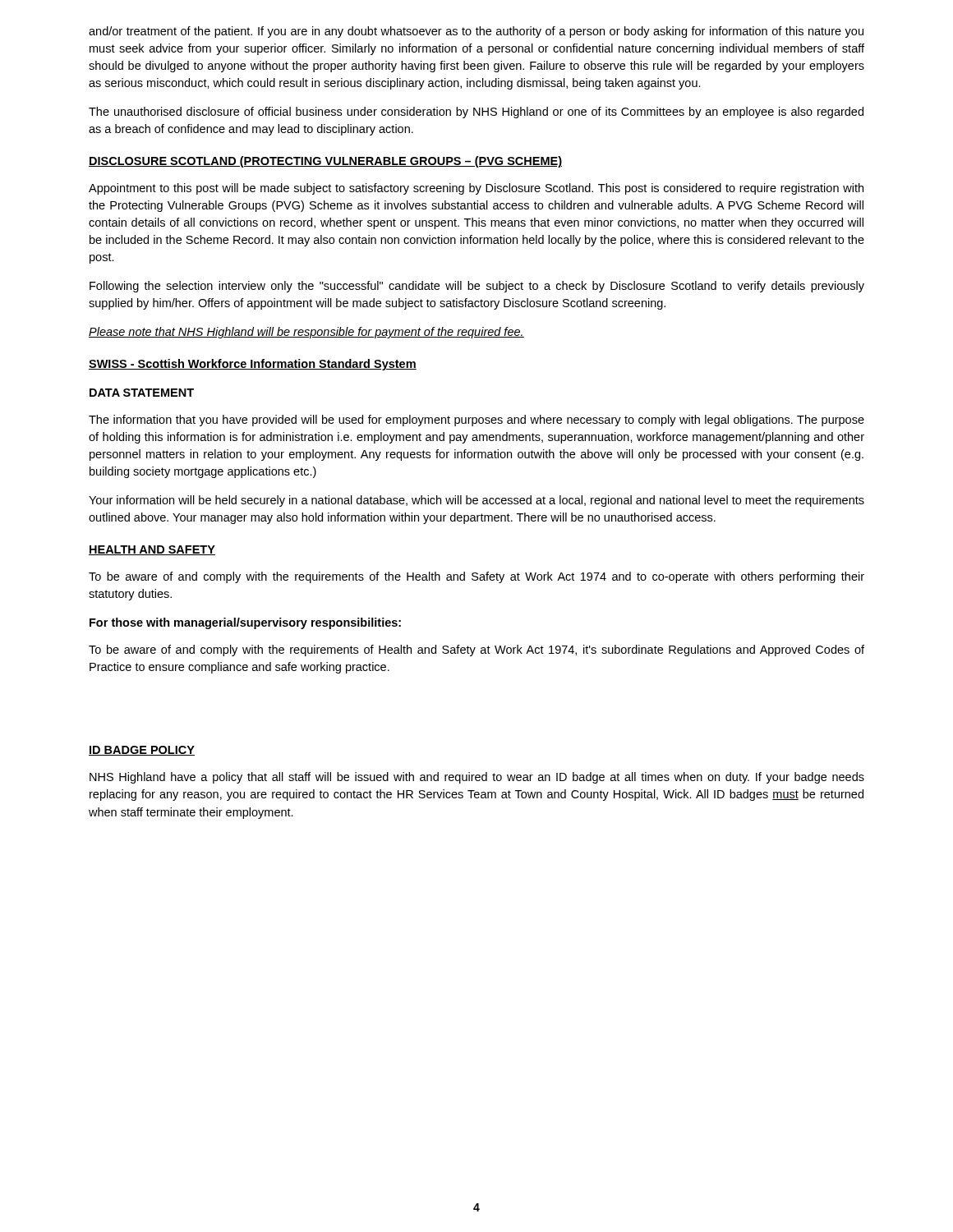Point to the region starting "HEALTH AND SAFETY"
This screenshot has width=953, height=1232.
(x=152, y=550)
